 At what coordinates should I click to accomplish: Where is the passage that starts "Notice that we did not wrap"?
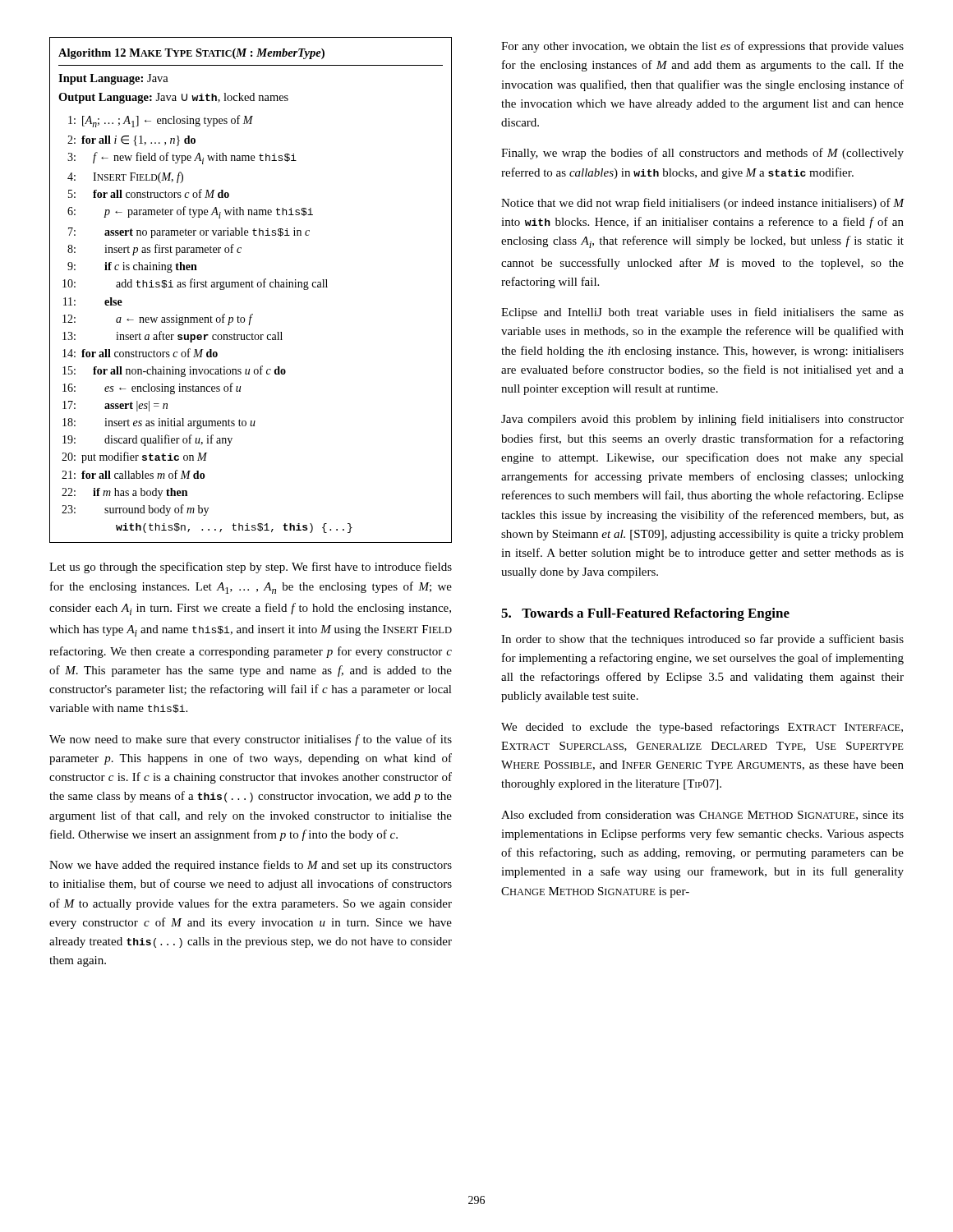click(x=702, y=242)
